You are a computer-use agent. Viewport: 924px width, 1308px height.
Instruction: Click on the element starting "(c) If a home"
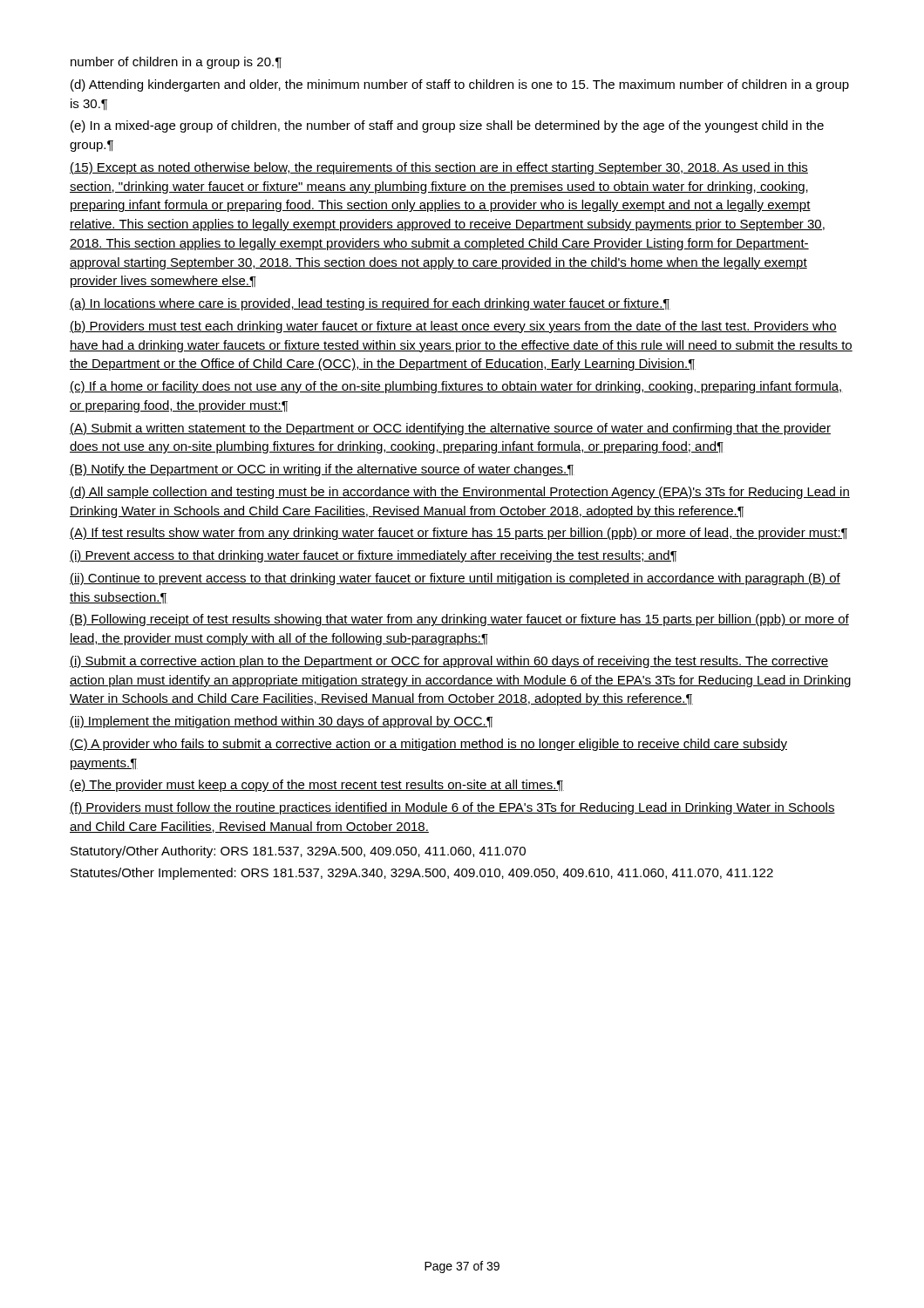(x=456, y=395)
